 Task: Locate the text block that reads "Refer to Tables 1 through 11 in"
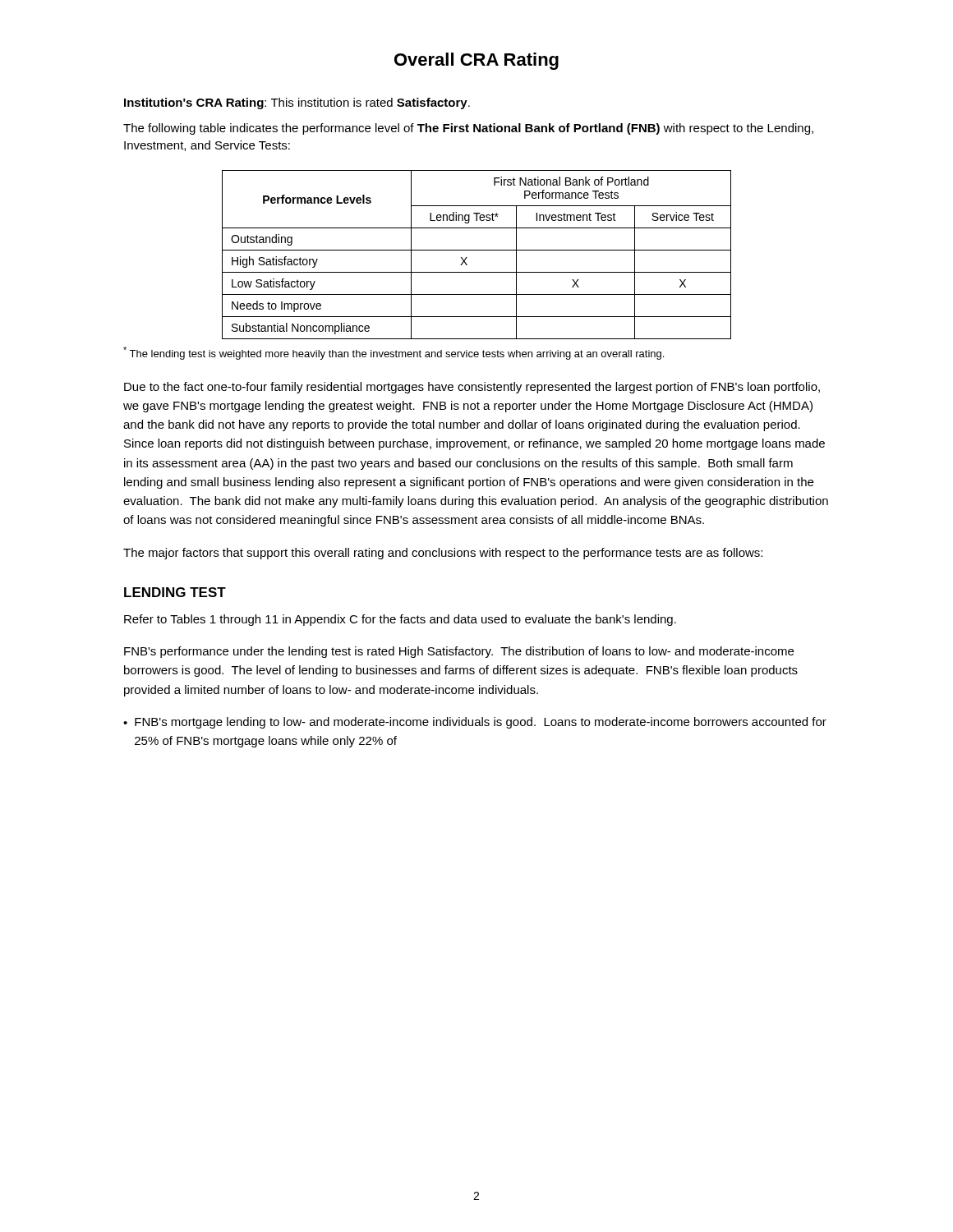point(400,619)
